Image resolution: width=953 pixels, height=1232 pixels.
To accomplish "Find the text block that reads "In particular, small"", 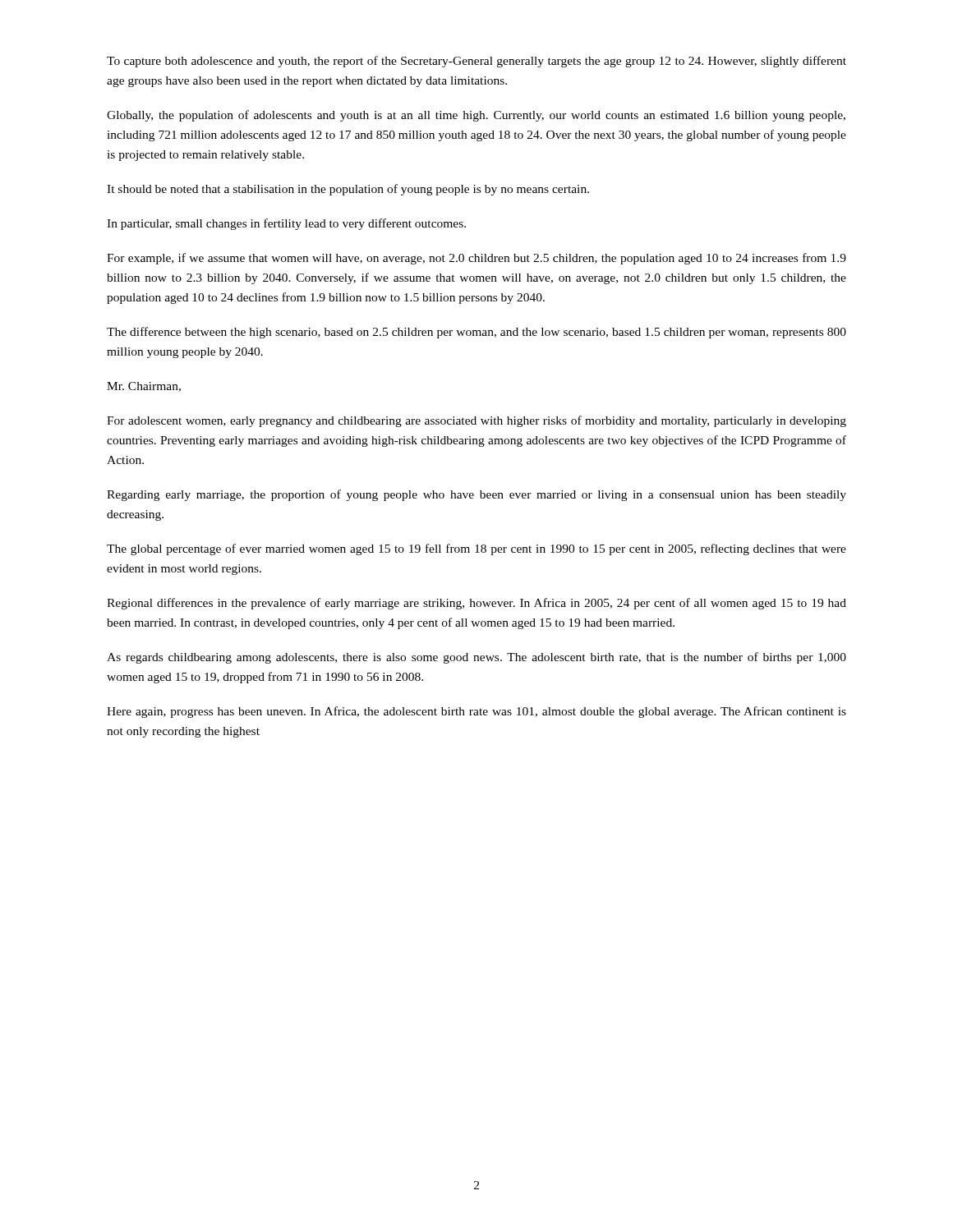I will coord(287,223).
